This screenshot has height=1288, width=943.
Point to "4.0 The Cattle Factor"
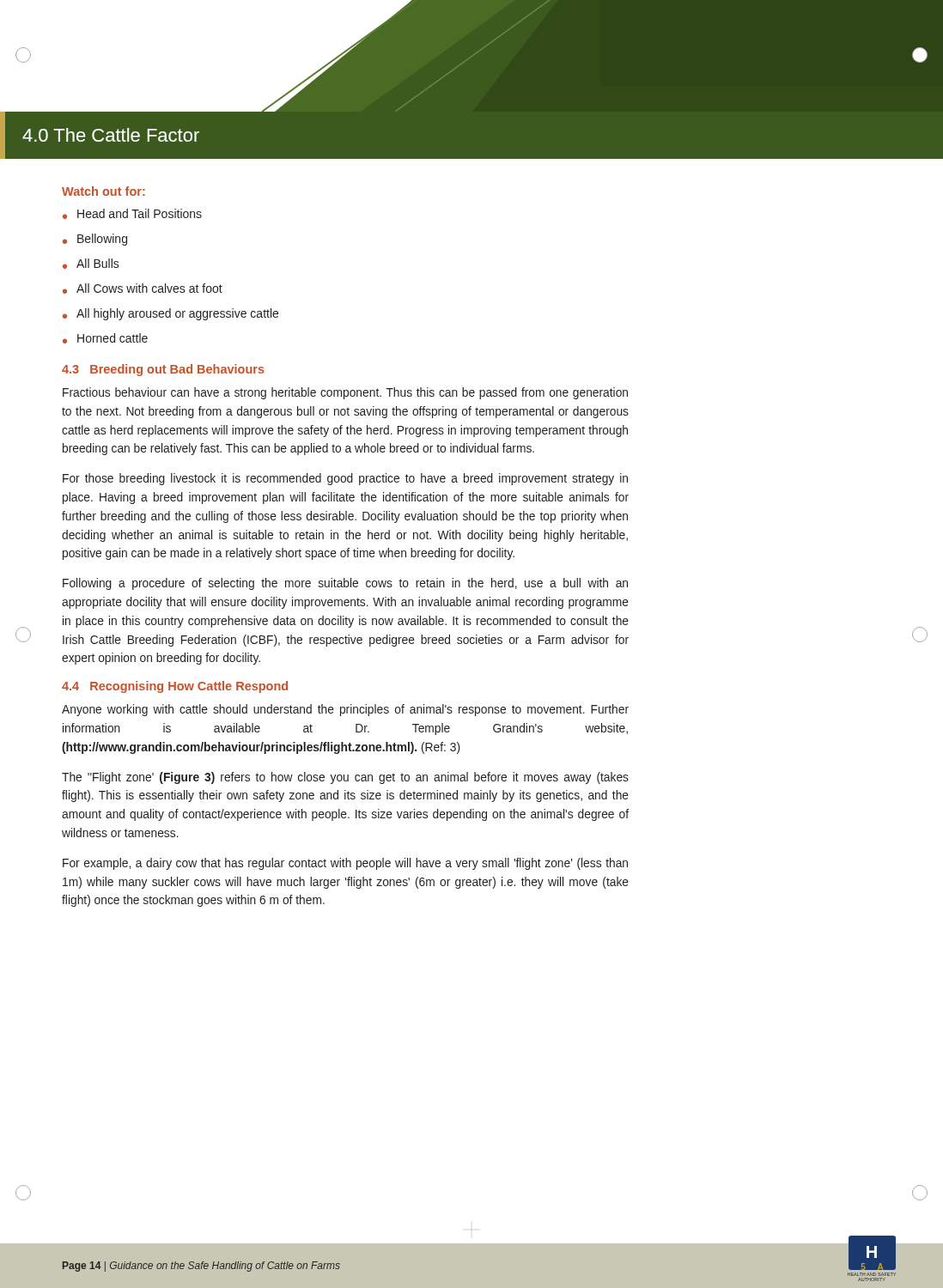point(111,135)
